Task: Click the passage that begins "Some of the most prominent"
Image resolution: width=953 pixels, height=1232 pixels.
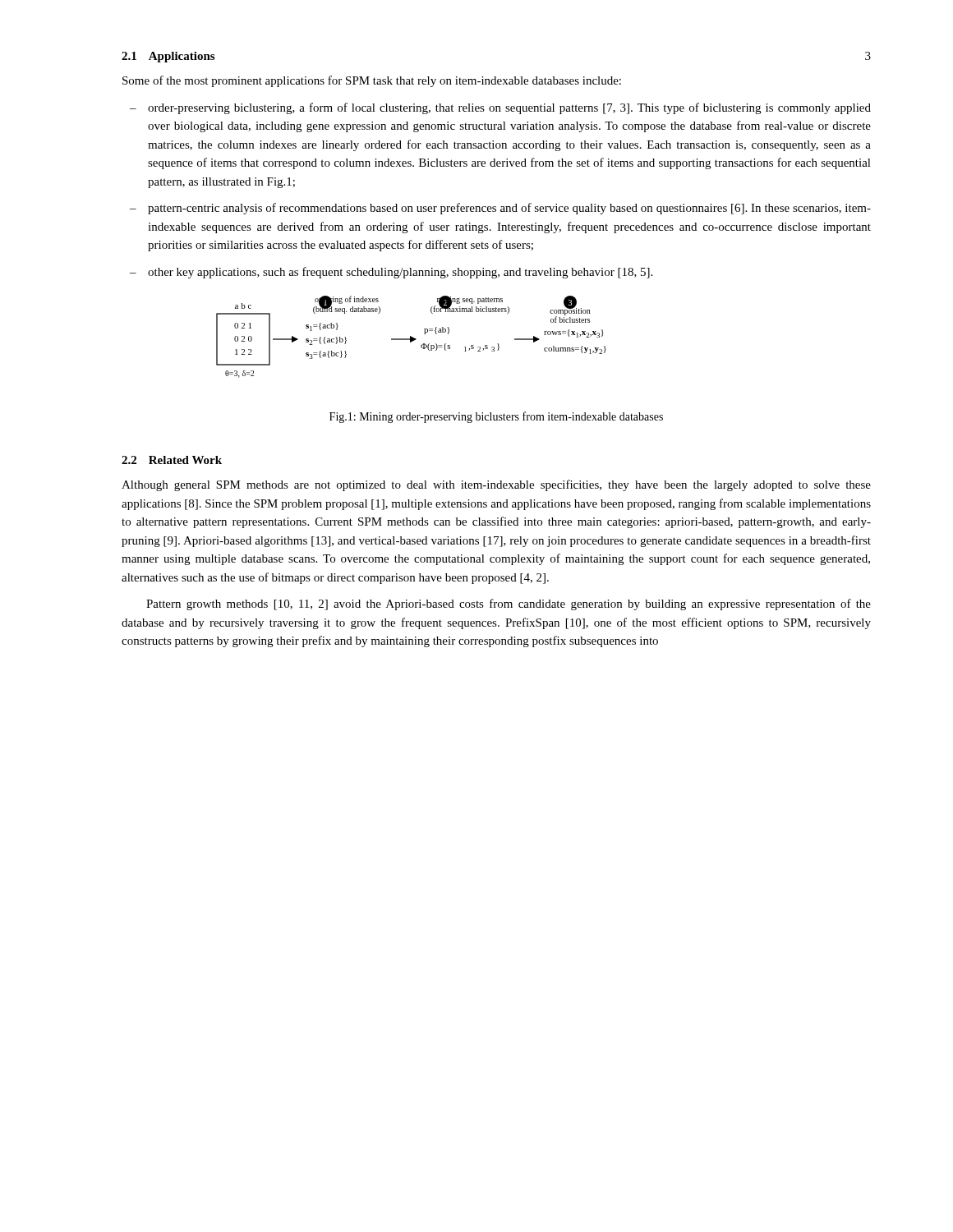Action: pos(496,81)
